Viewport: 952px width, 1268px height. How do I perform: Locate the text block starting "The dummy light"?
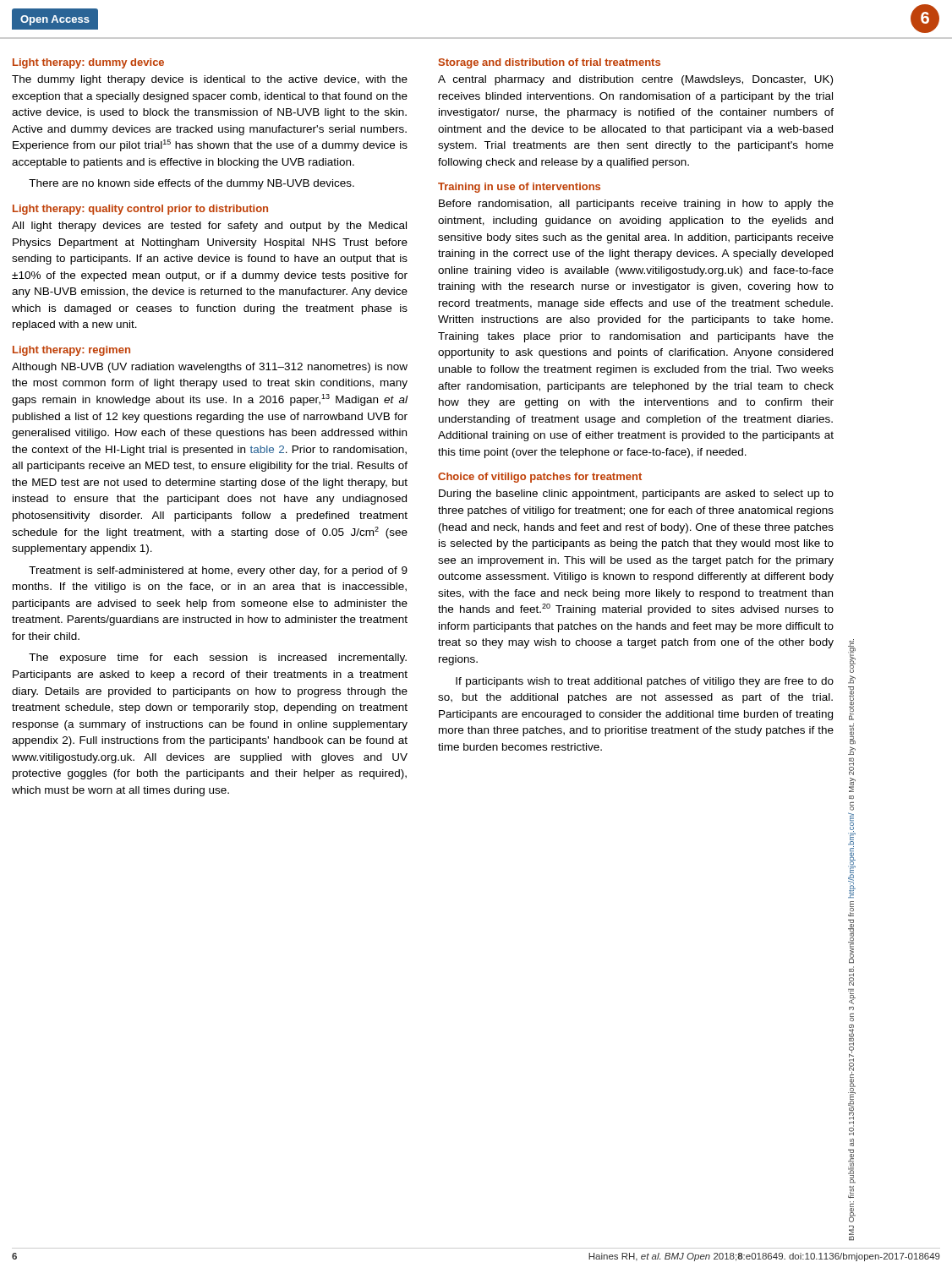pyautogui.click(x=210, y=131)
